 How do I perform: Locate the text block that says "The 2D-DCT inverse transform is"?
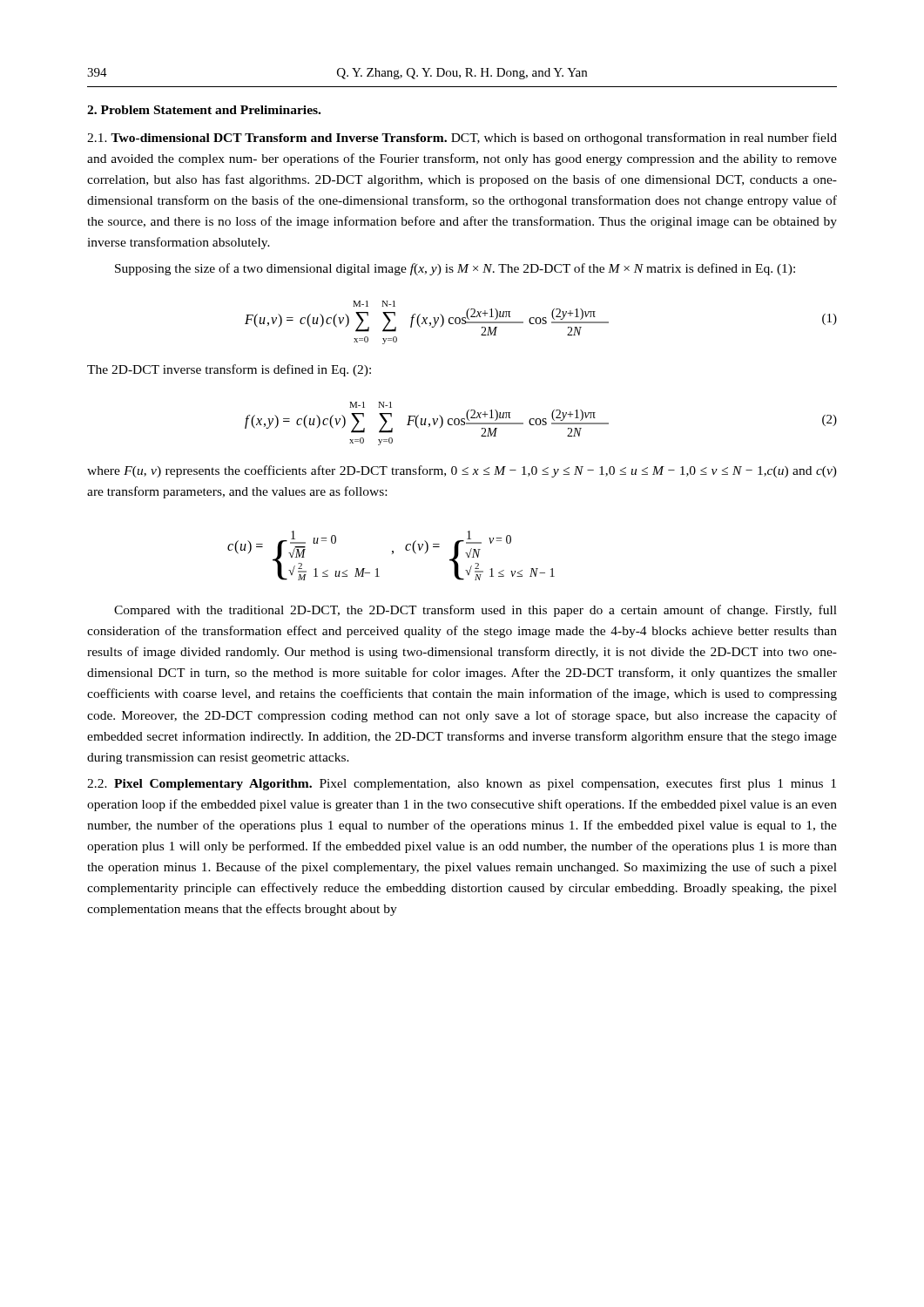230,369
